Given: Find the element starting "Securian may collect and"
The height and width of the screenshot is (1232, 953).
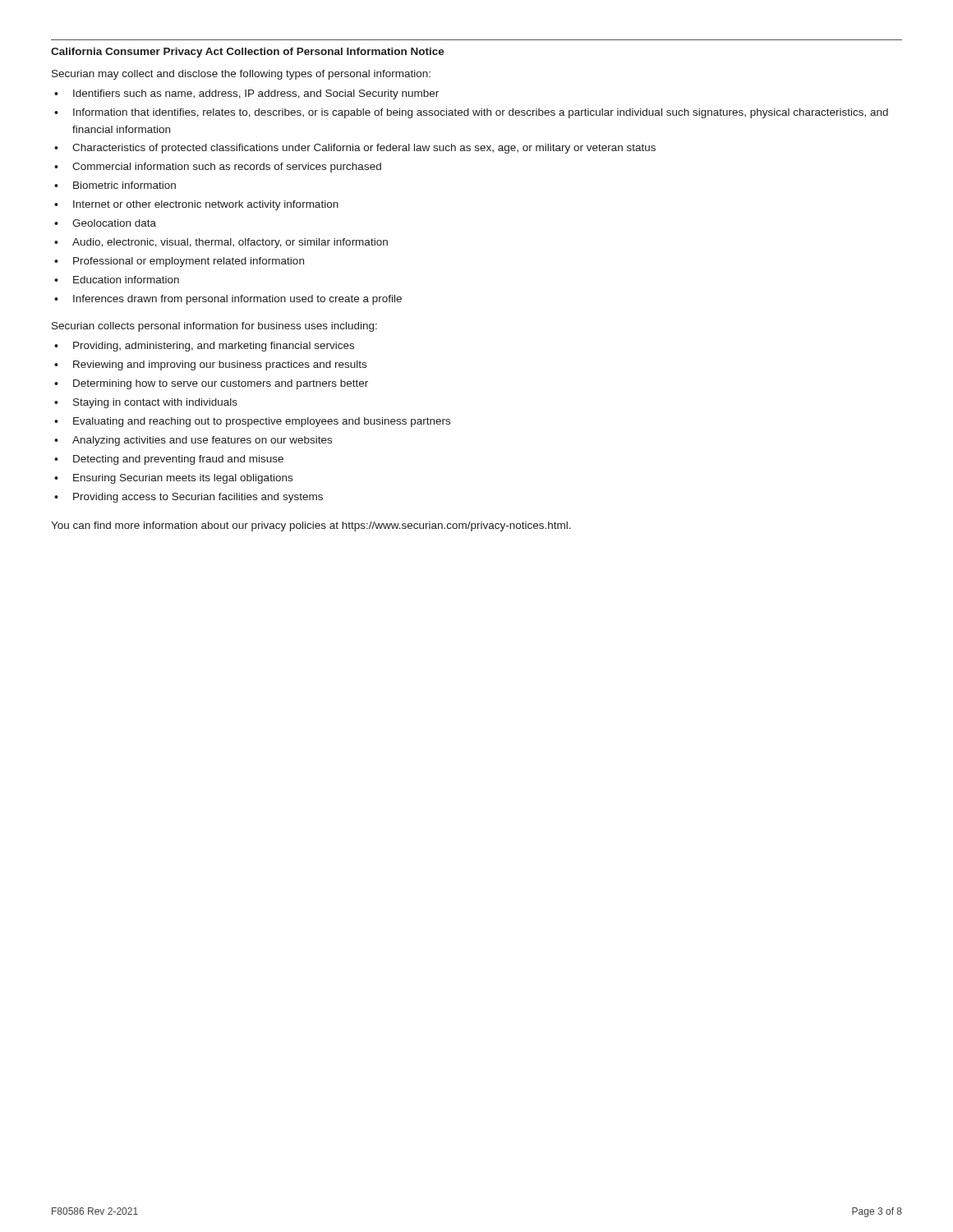Looking at the screenshot, I should pos(241,74).
